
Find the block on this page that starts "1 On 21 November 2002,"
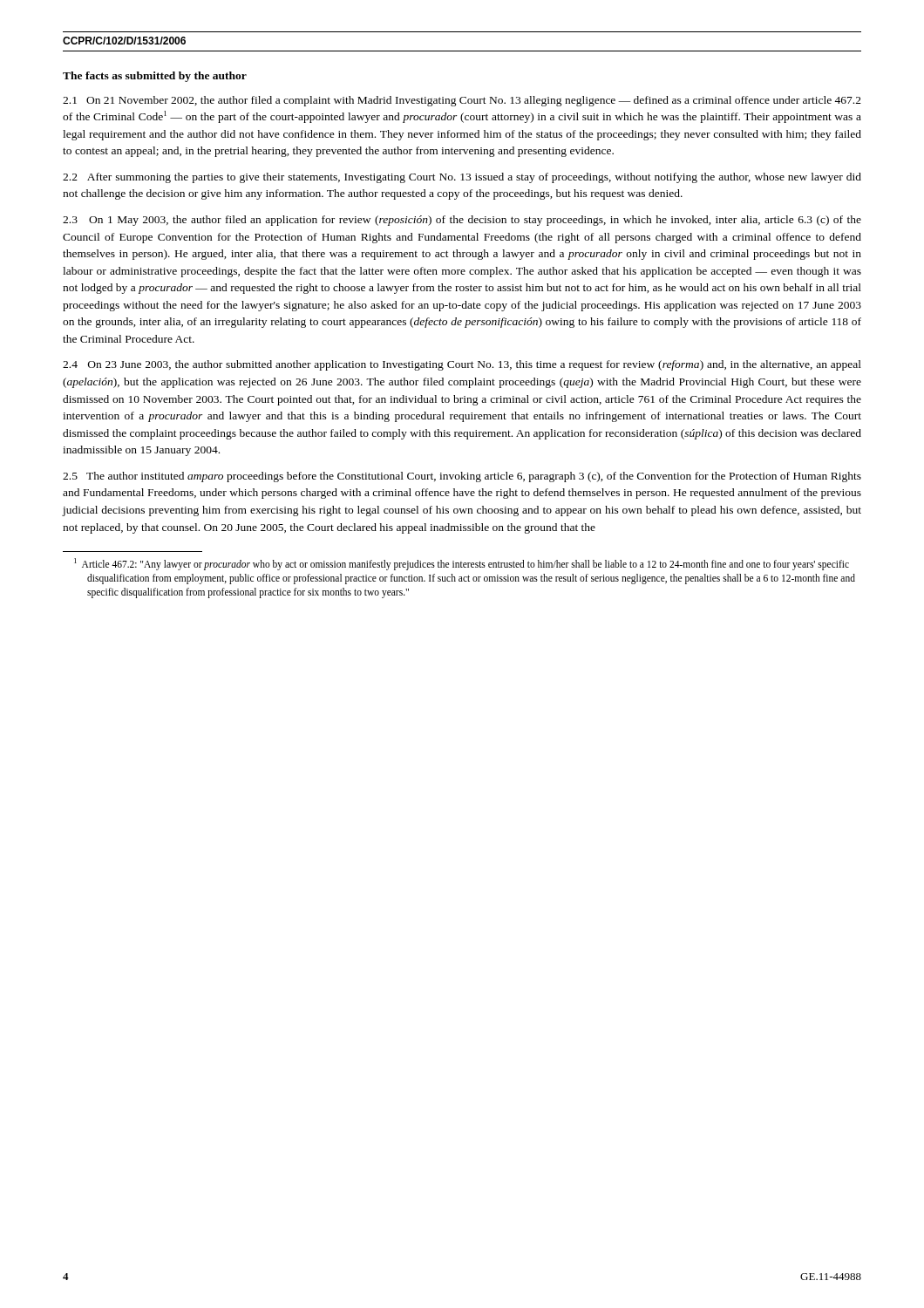pos(462,125)
